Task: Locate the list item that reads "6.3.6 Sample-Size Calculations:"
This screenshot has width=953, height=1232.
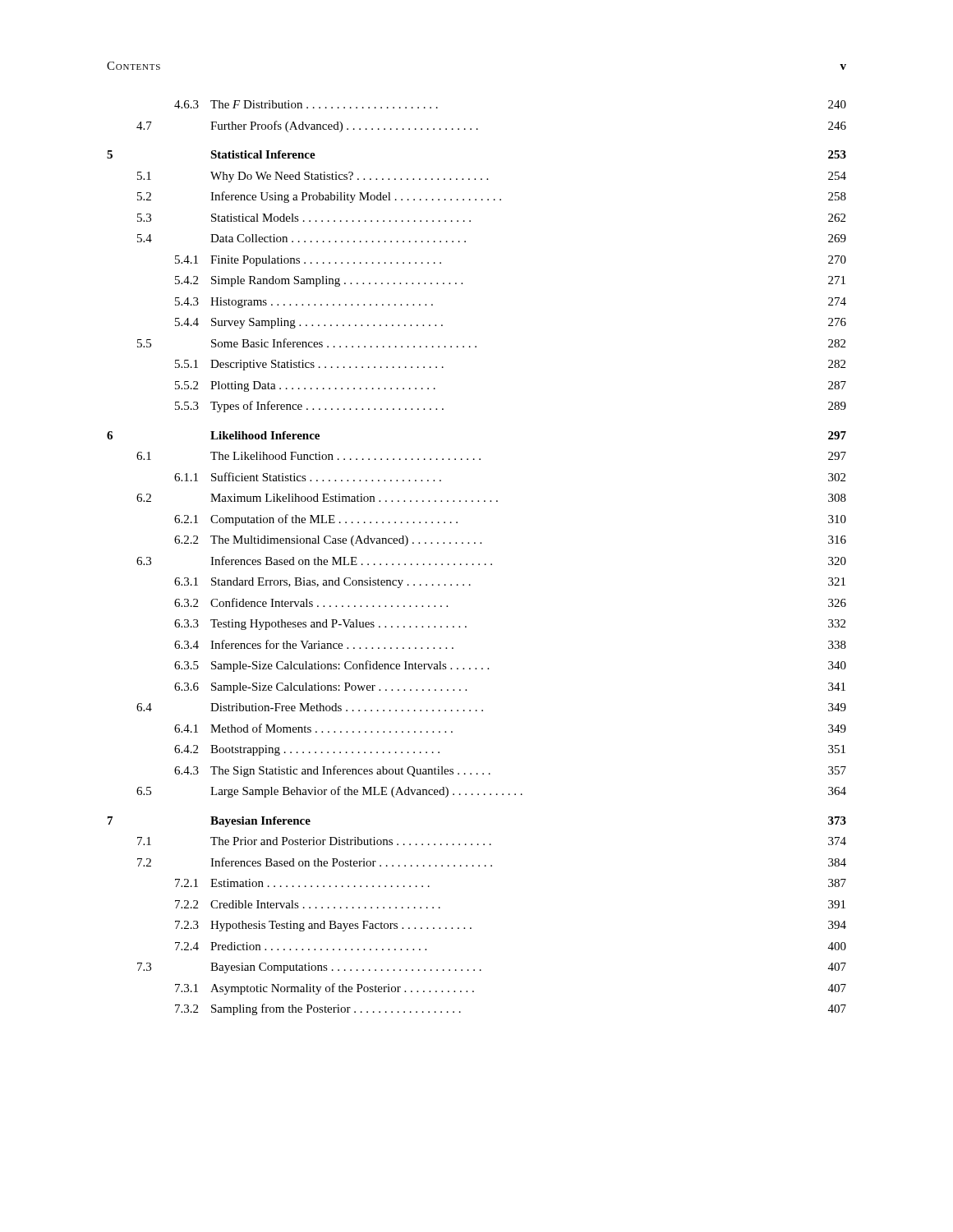Action: [x=476, y=687]
